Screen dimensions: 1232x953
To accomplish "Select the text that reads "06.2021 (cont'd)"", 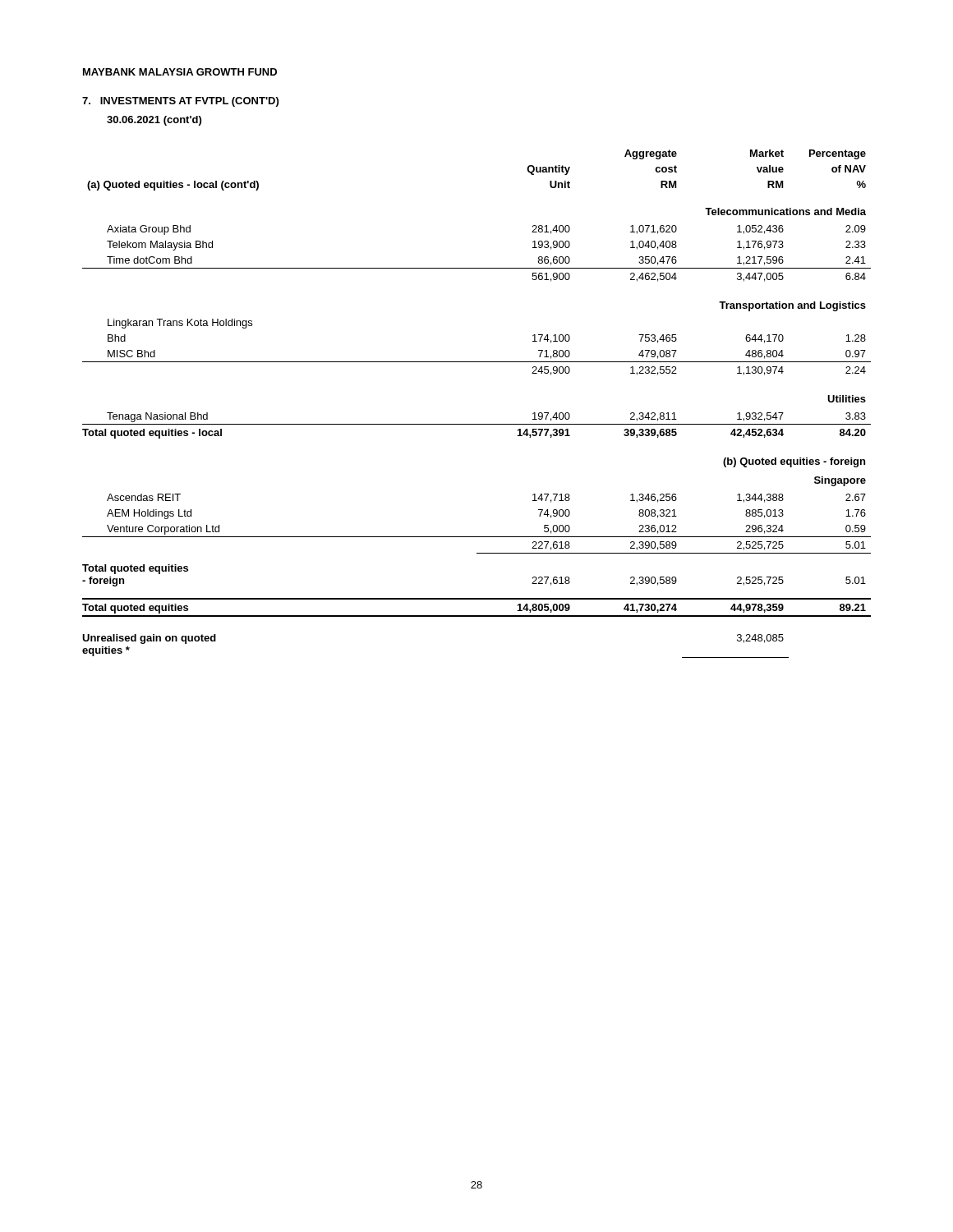I will [x=154, y=120].
